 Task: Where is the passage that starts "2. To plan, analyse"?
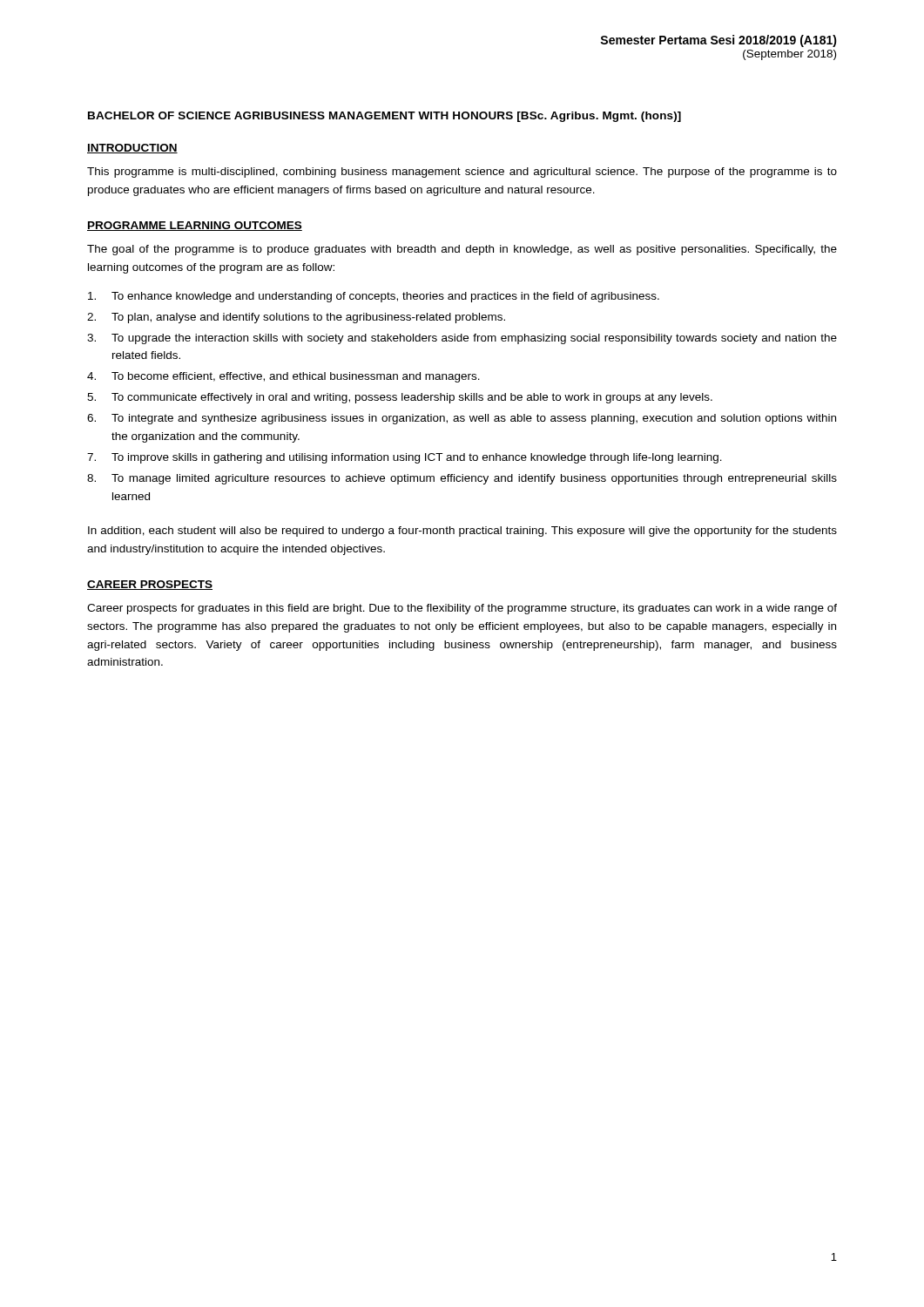462,317
